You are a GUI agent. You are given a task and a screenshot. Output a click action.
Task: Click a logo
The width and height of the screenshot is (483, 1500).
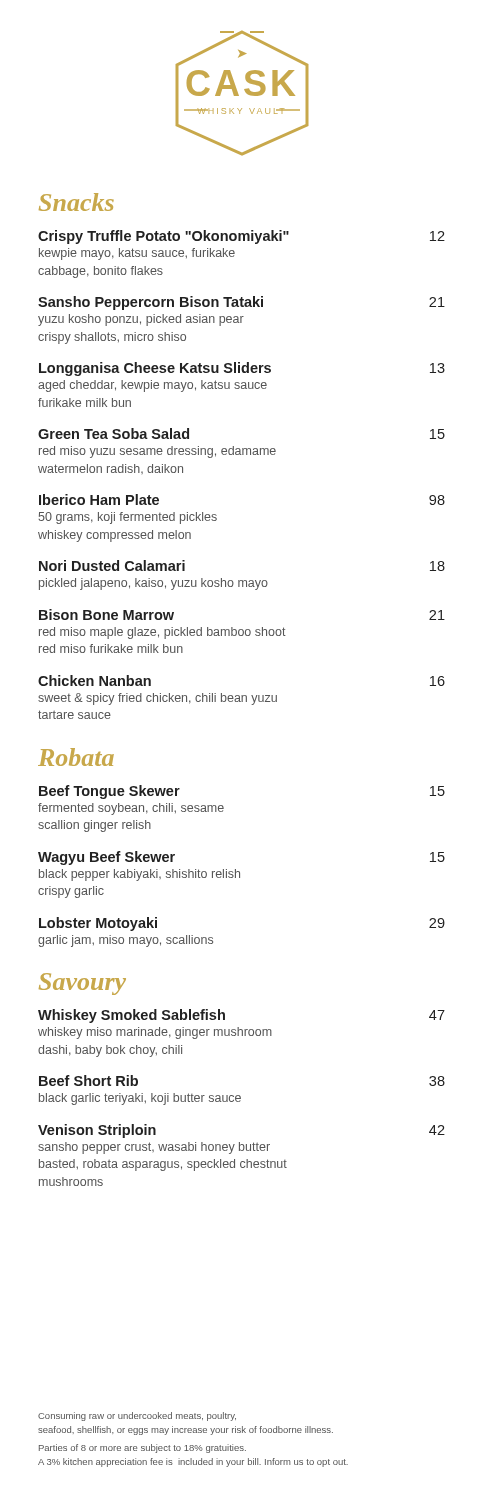click(242, 85)
